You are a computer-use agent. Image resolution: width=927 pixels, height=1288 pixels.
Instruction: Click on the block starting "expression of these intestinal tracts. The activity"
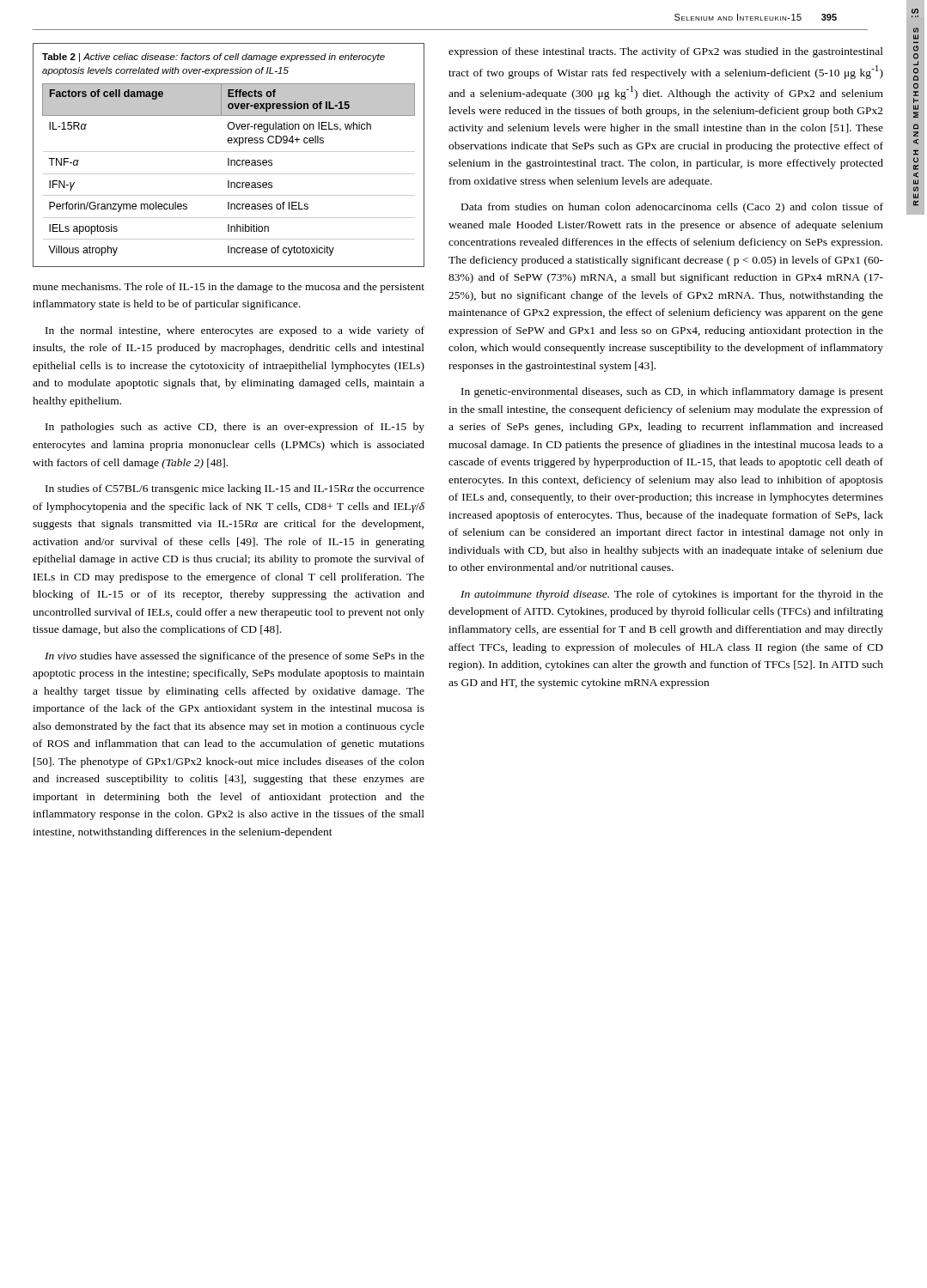pos(666,116)
